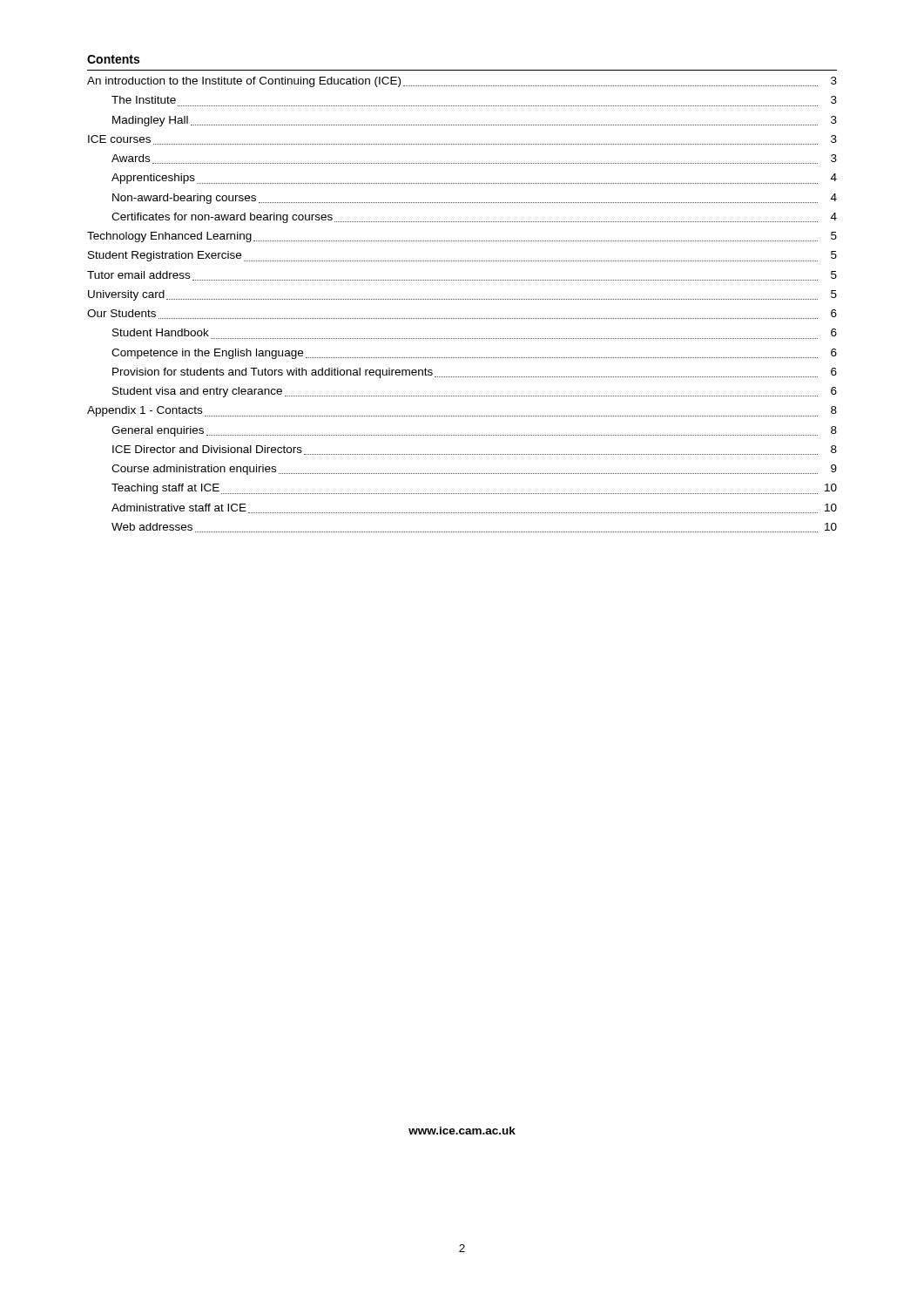
Task: Click on the list item that reads "Apprenticeships 4"
Action: 462,178
